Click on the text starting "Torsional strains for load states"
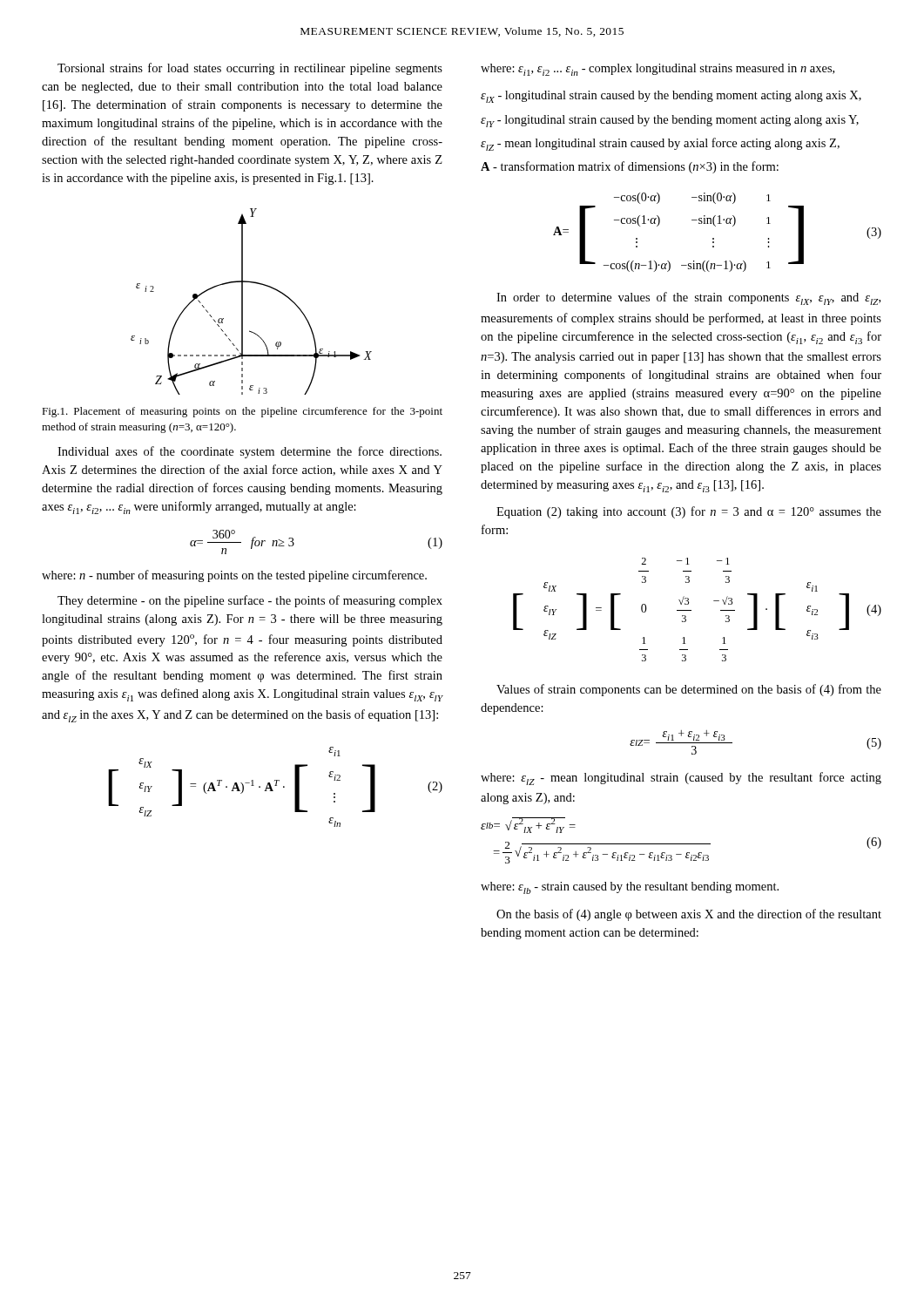The image size is (924, 1307). pyautogui.click(x=242, y=123)
